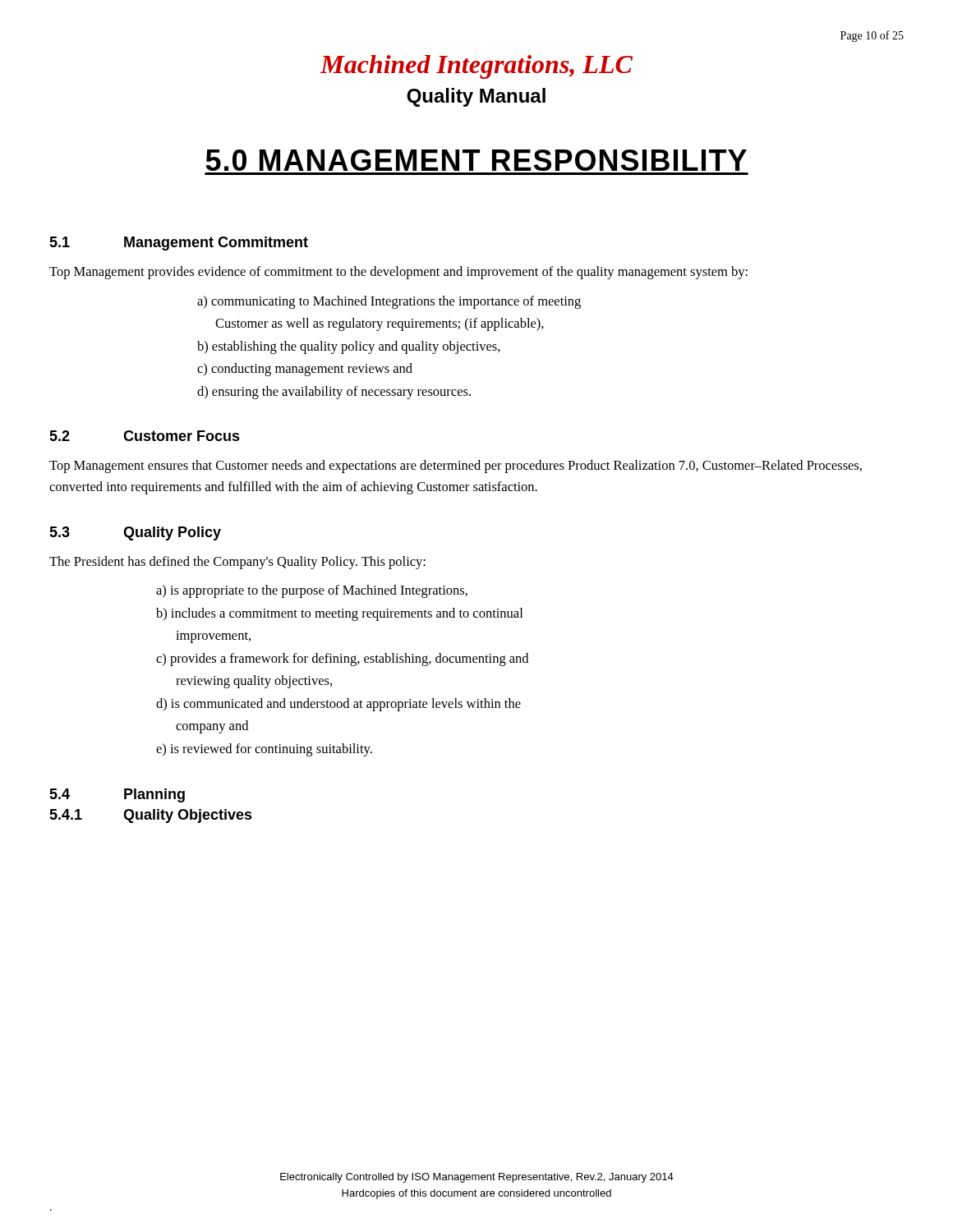Find the block on this page that starts "b) establishing the quality"
This screenshot has width=953, height=1232.
349,346
